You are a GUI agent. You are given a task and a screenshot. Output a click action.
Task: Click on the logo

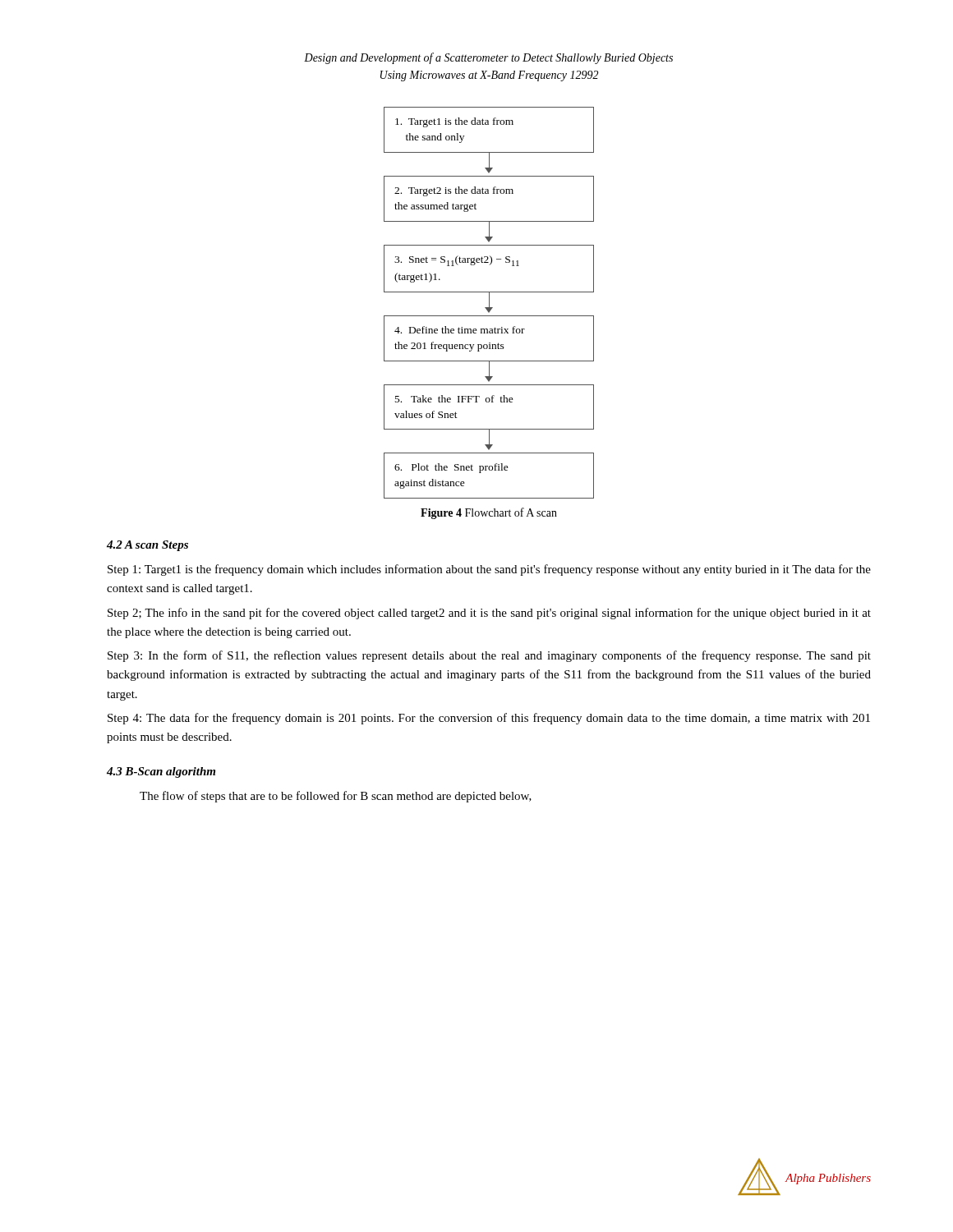point(804,1178)
